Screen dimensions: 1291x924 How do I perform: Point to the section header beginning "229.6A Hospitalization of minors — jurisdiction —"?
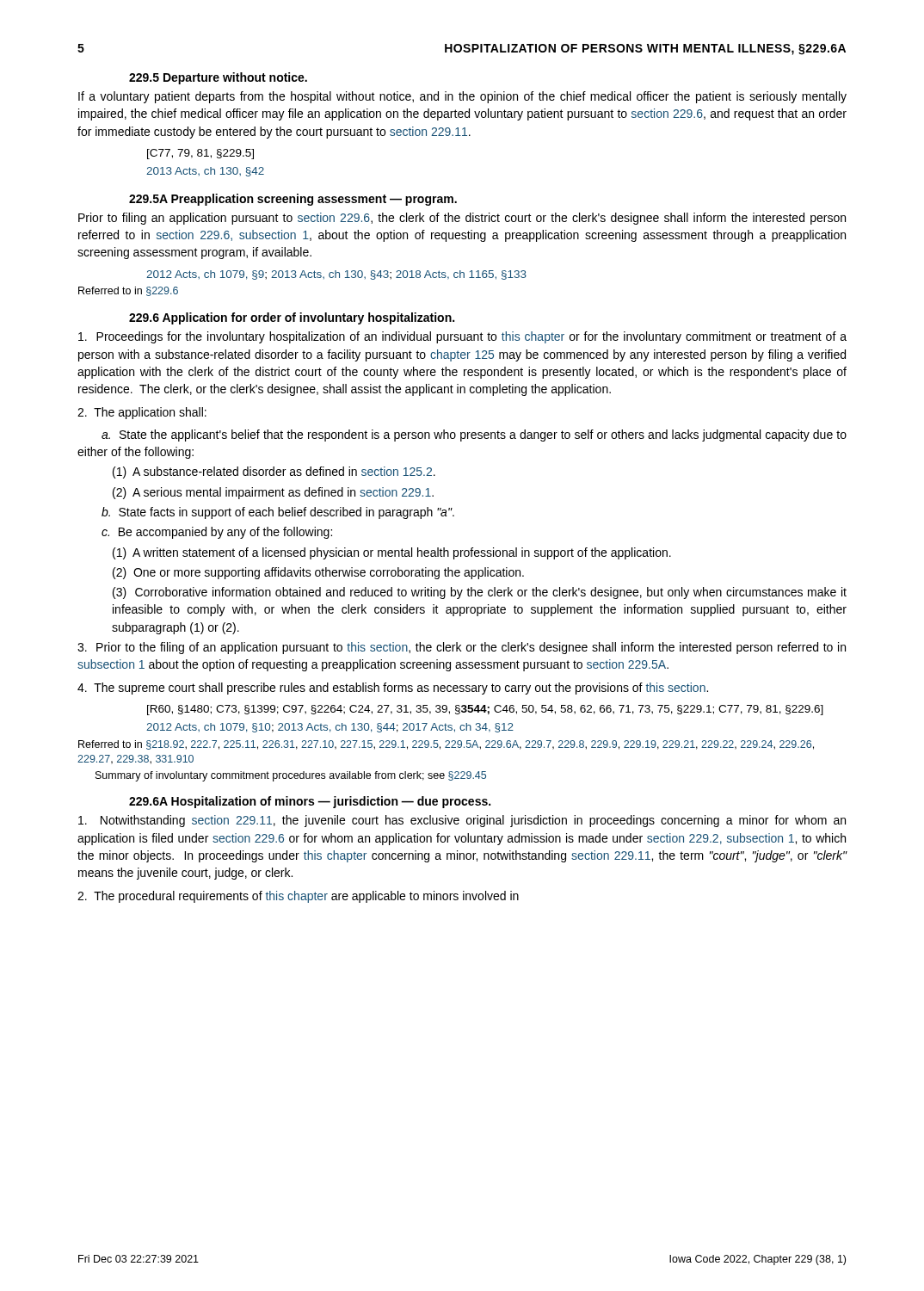[310, 802]
